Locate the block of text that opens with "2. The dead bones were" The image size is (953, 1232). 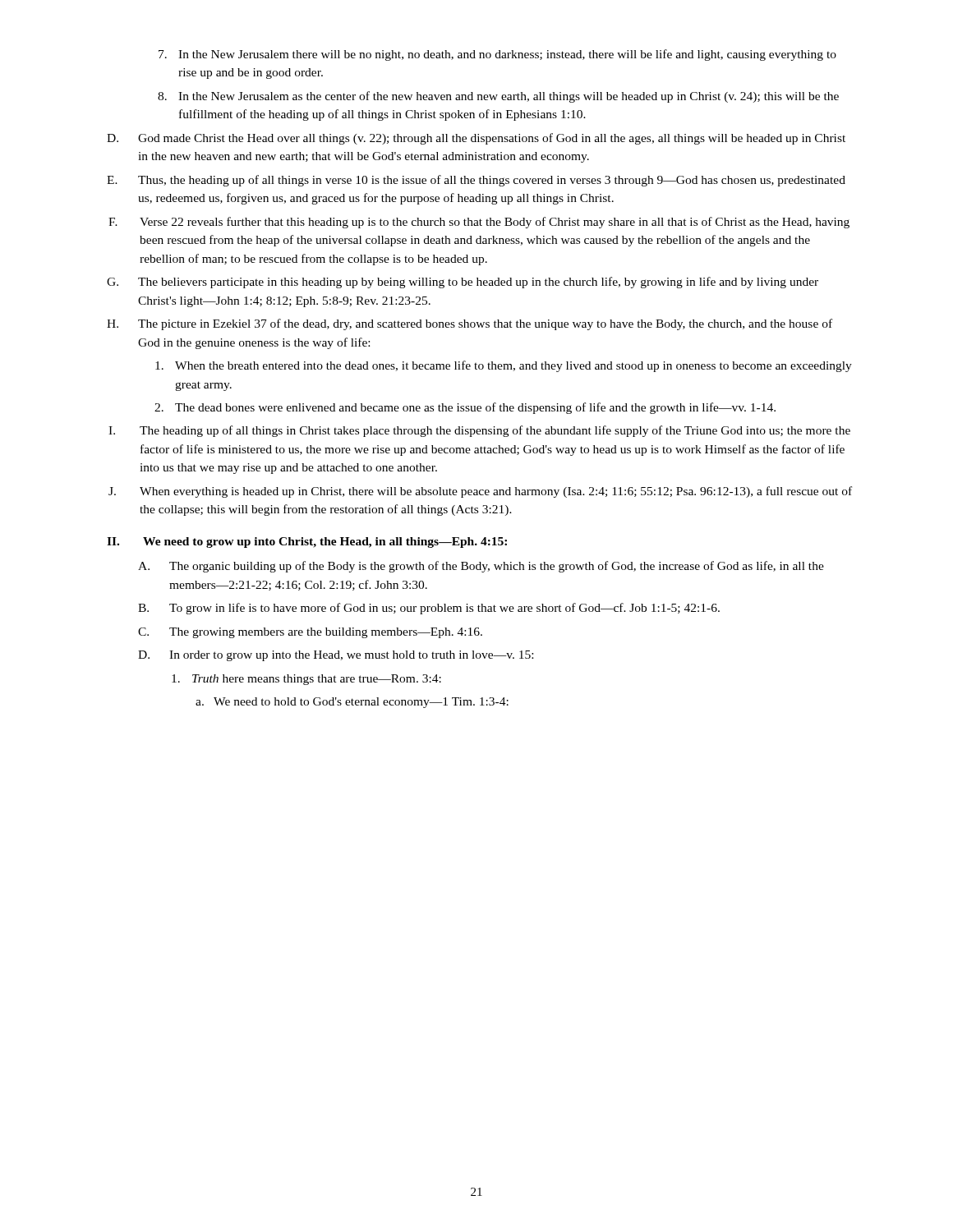(504, 408)
